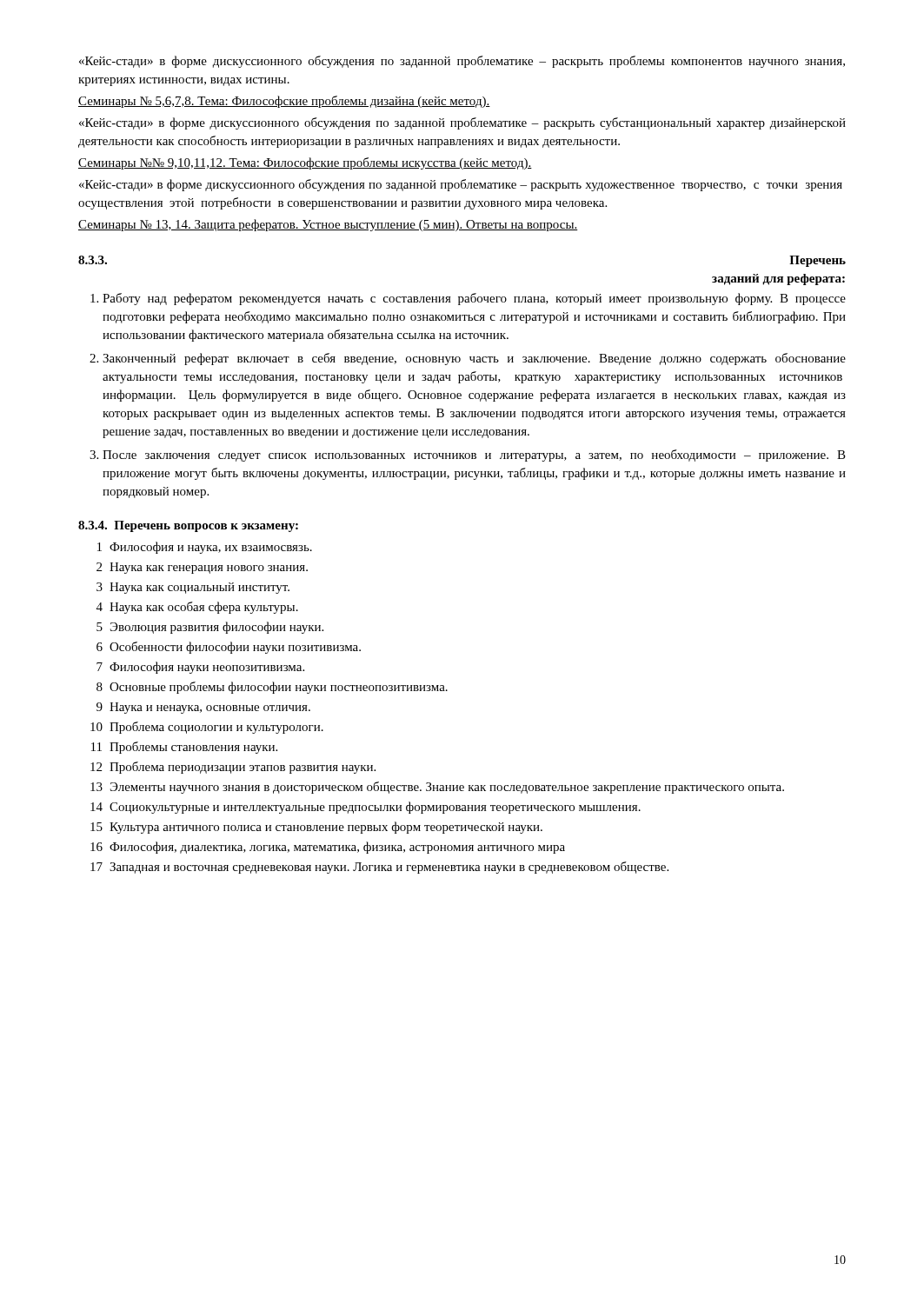Navigate to the text starting "3Наука как социальный институт."

tap(193, 588)
